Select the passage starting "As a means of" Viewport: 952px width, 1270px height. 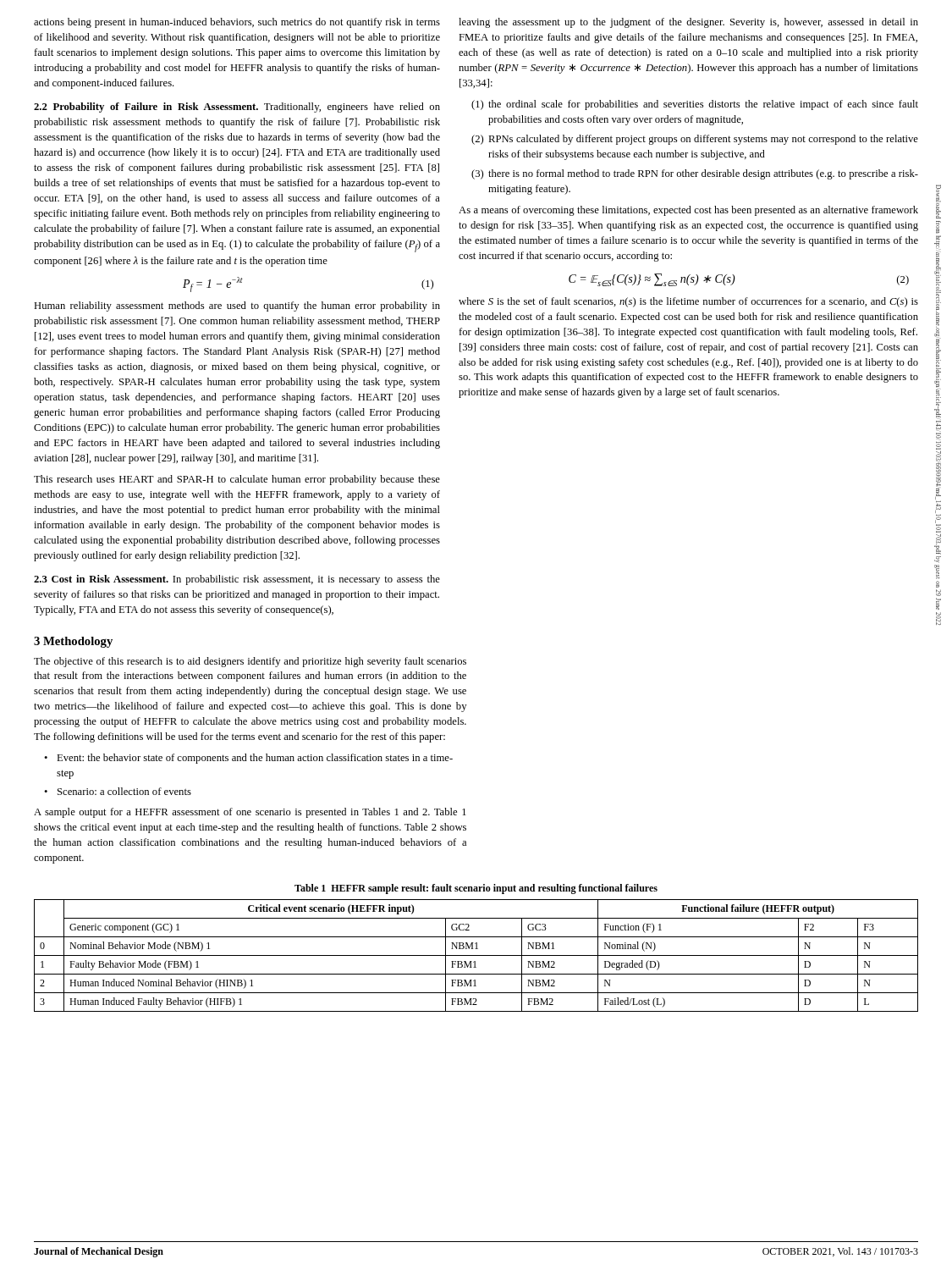pyautogui.click(x=688, y=233)
